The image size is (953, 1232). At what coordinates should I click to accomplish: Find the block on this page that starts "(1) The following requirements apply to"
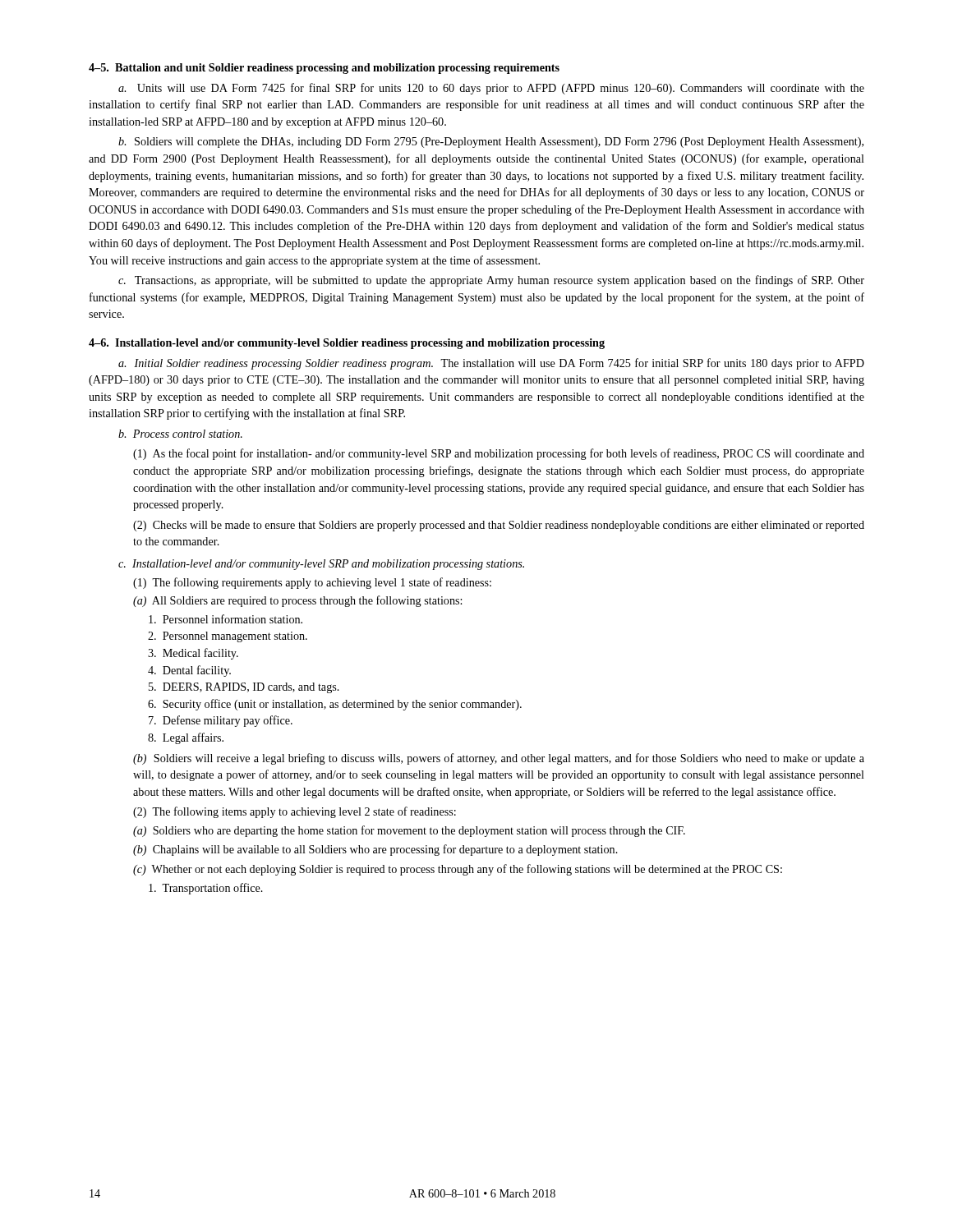click(499, 582)
